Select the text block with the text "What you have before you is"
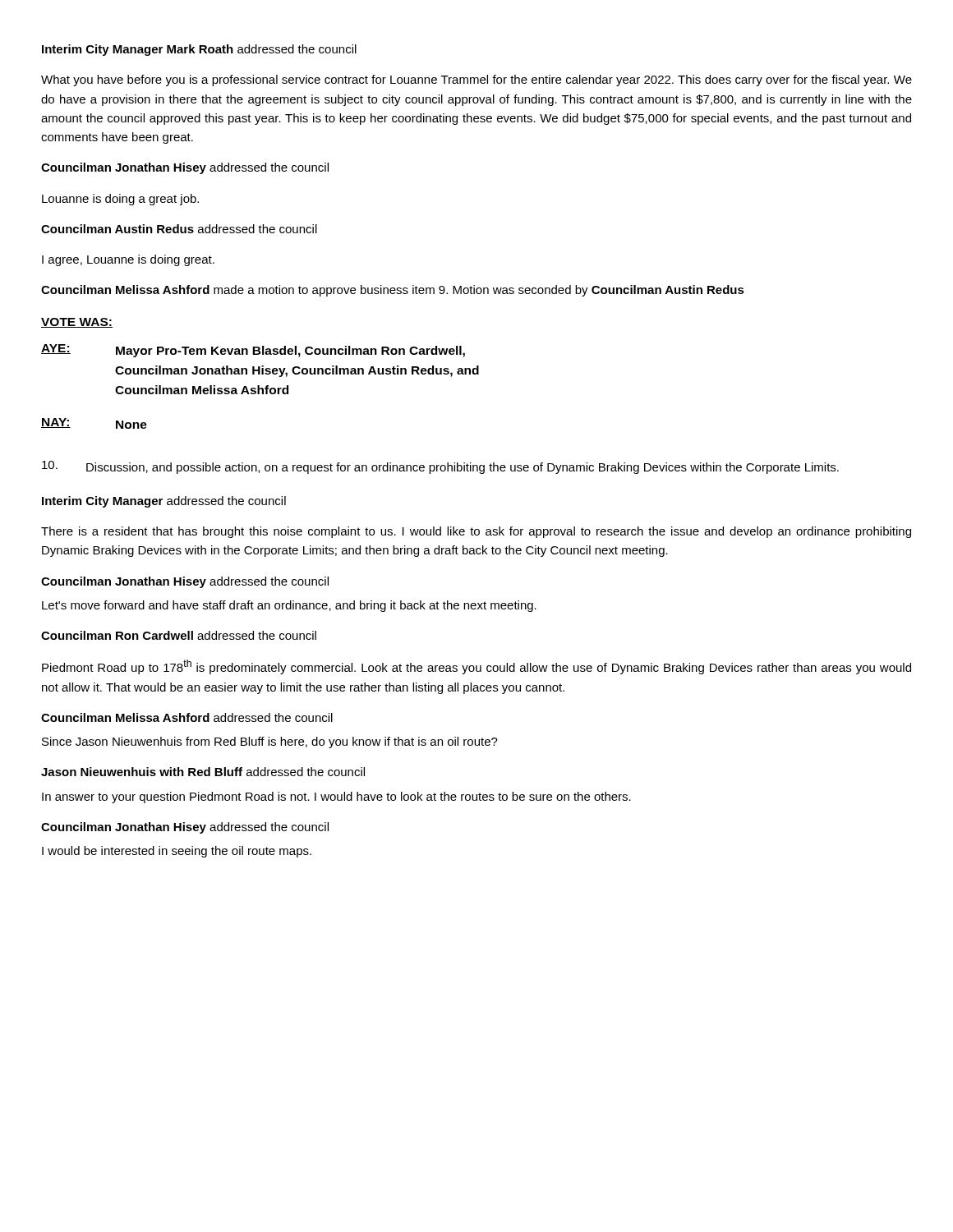This screenshot has width=953, height=1232. (476, 108)
